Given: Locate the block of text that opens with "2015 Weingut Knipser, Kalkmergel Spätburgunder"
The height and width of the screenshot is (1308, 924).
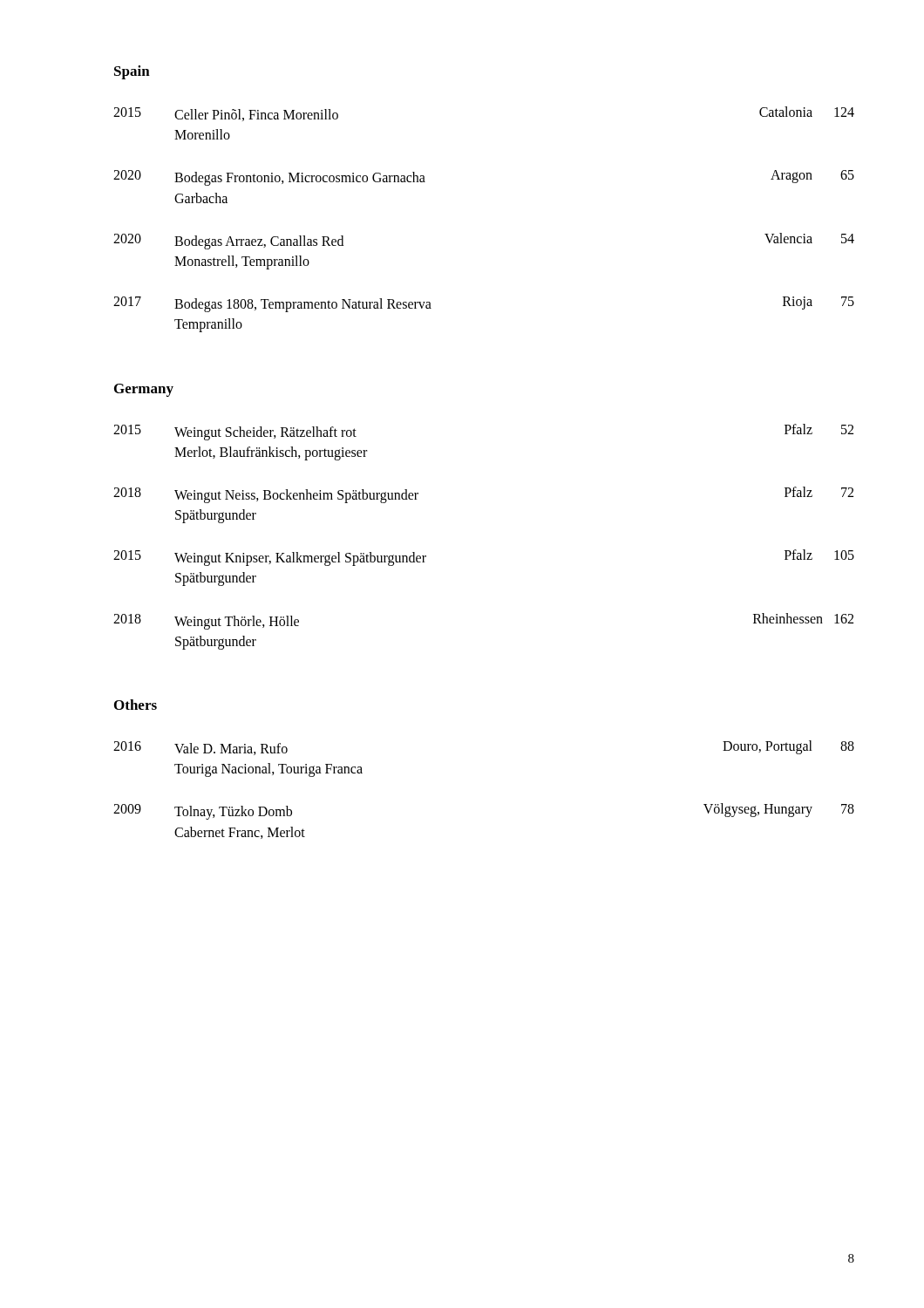Looking at the screenshot, I should tap(299, 558).
